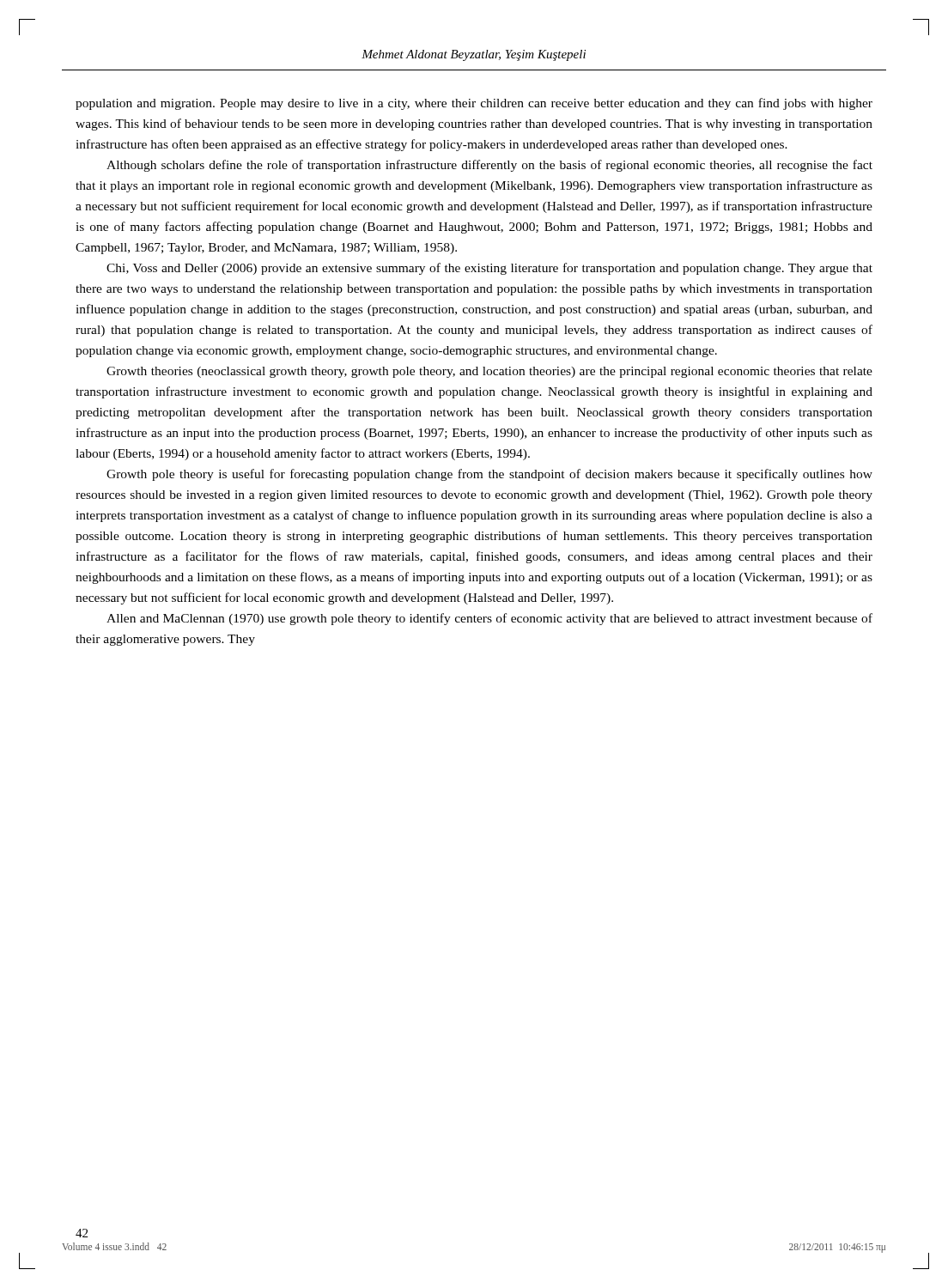Find the block on this page that starts "Growth pole theory is useful for forecasting population"
Viewport: 948px width, 1288px height.
click(474, 536)
